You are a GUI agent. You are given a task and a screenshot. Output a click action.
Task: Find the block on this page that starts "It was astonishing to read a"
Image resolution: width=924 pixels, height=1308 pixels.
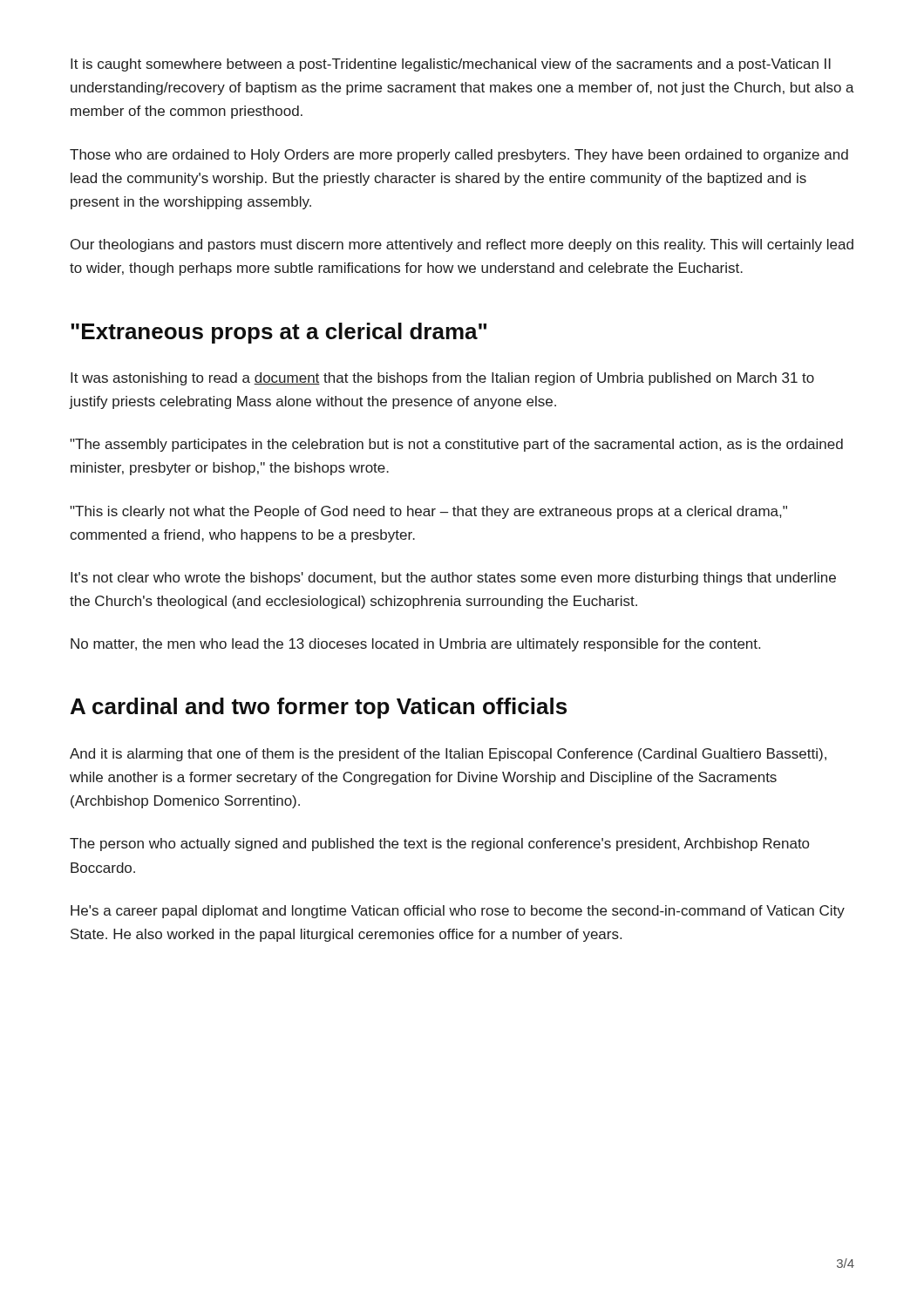442,390
